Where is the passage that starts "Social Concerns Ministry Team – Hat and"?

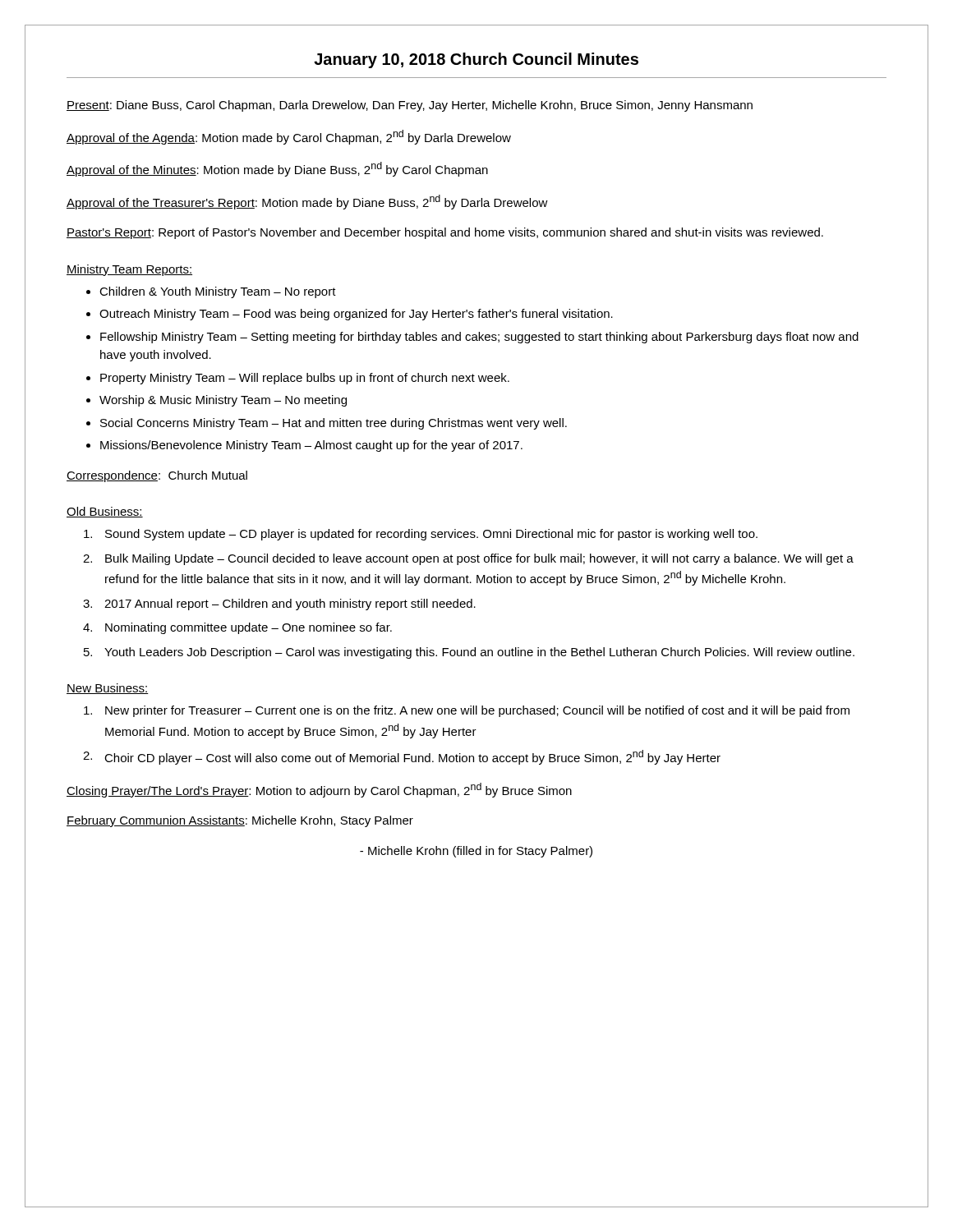(334, 422)
